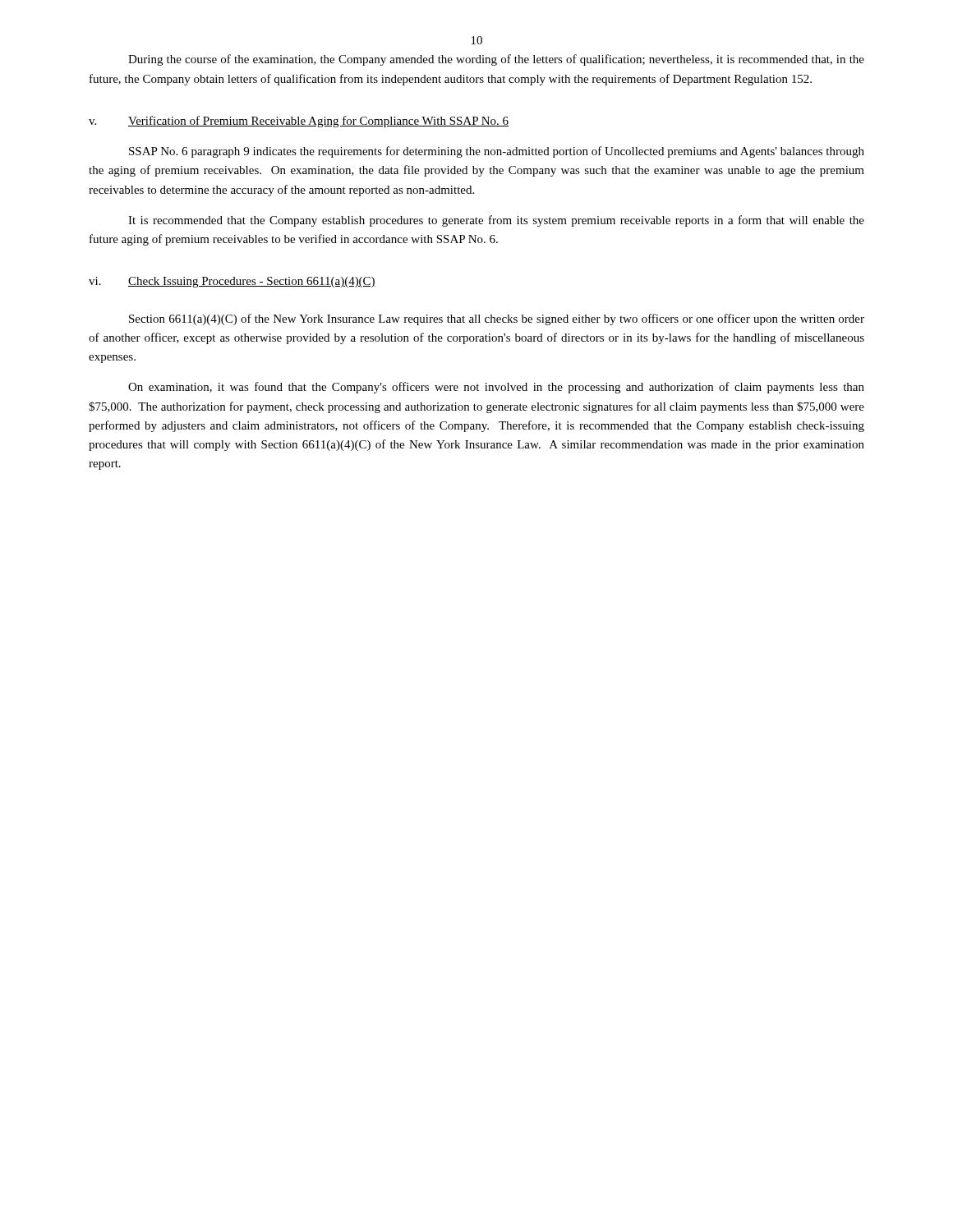Select the text block that reads "It is recommended that the Company establish"

click(476, 229)
